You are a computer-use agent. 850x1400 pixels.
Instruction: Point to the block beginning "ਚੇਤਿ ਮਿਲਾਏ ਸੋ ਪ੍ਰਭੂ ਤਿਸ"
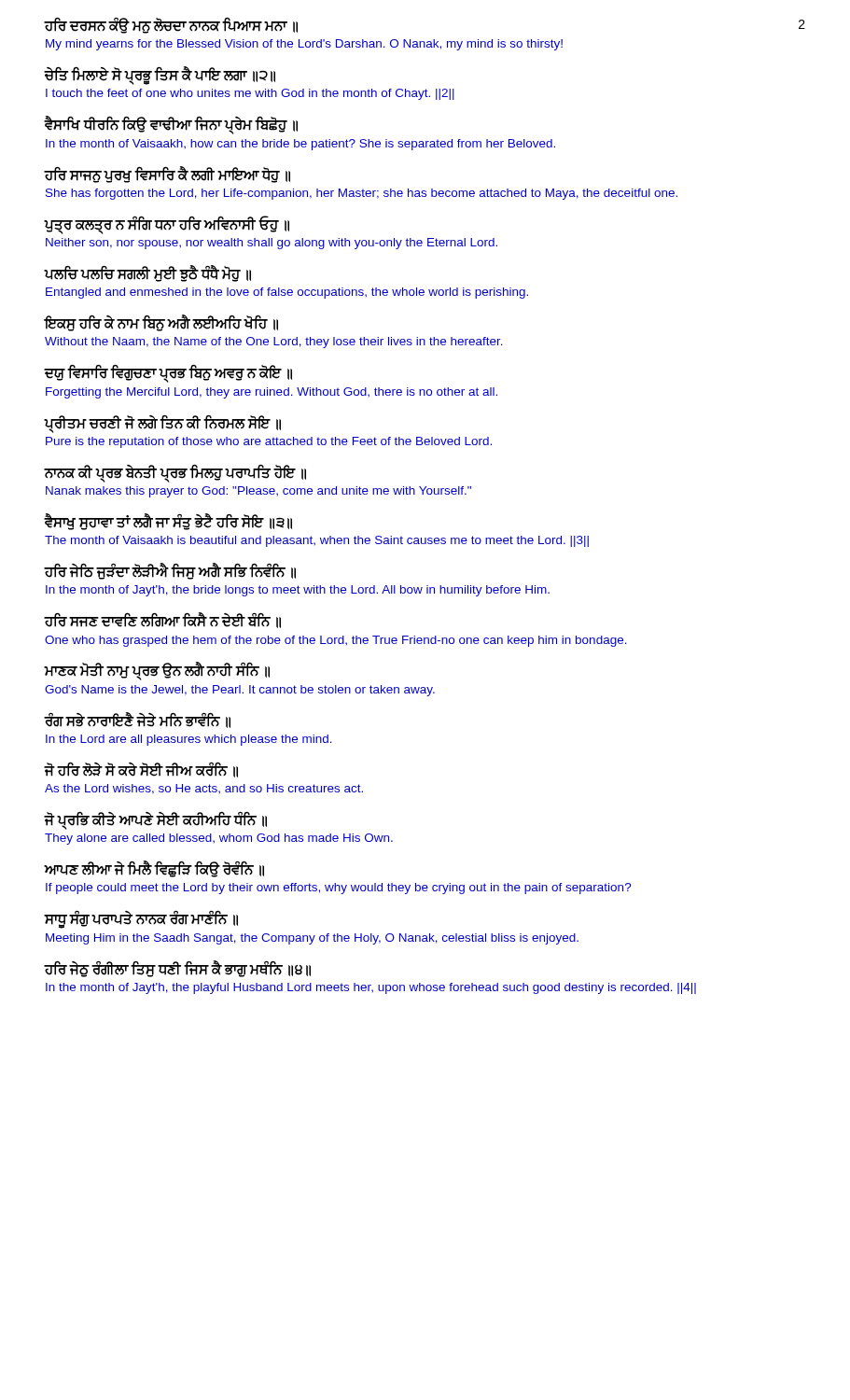[425, 85]
